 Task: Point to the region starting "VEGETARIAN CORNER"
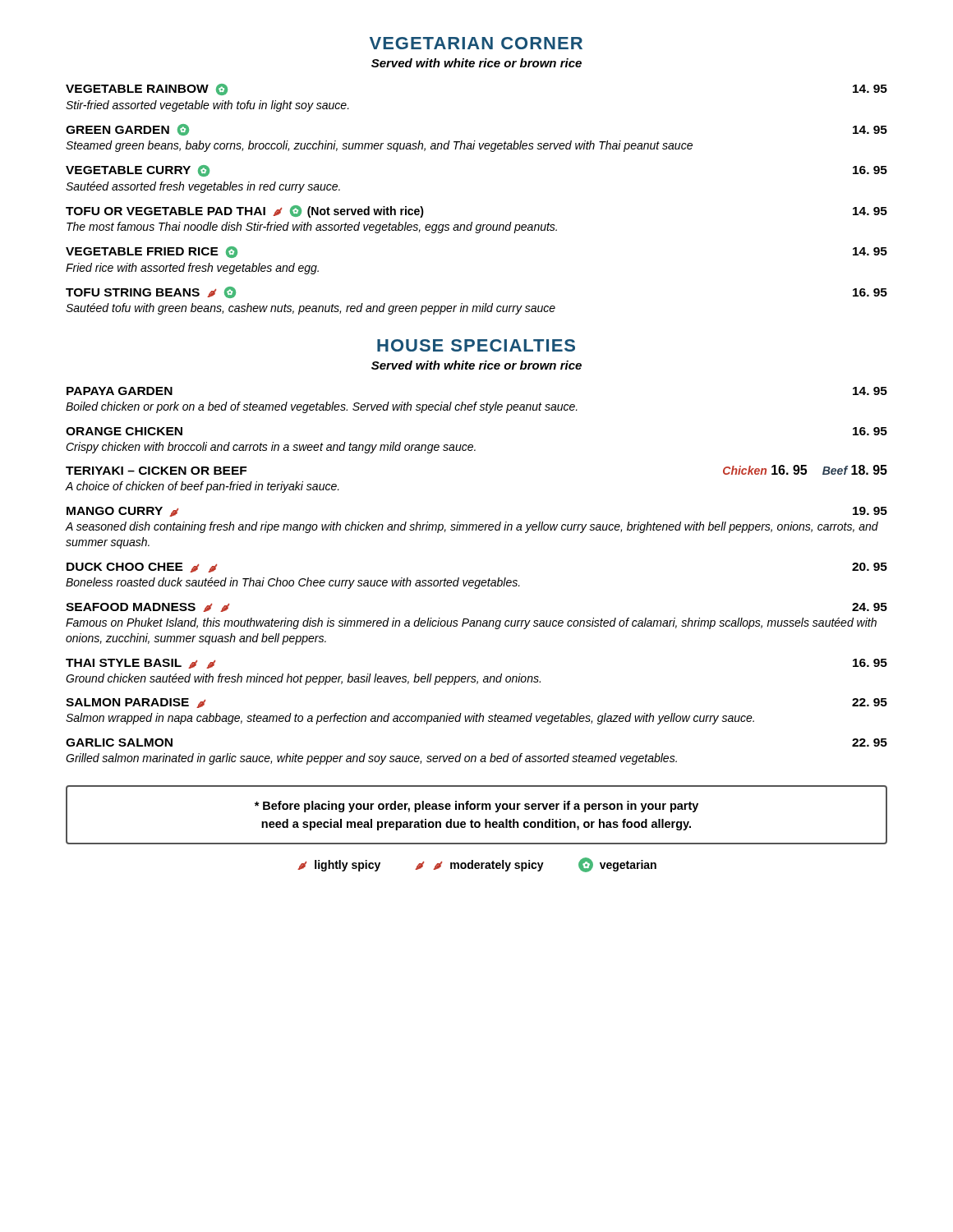point(476,43)
